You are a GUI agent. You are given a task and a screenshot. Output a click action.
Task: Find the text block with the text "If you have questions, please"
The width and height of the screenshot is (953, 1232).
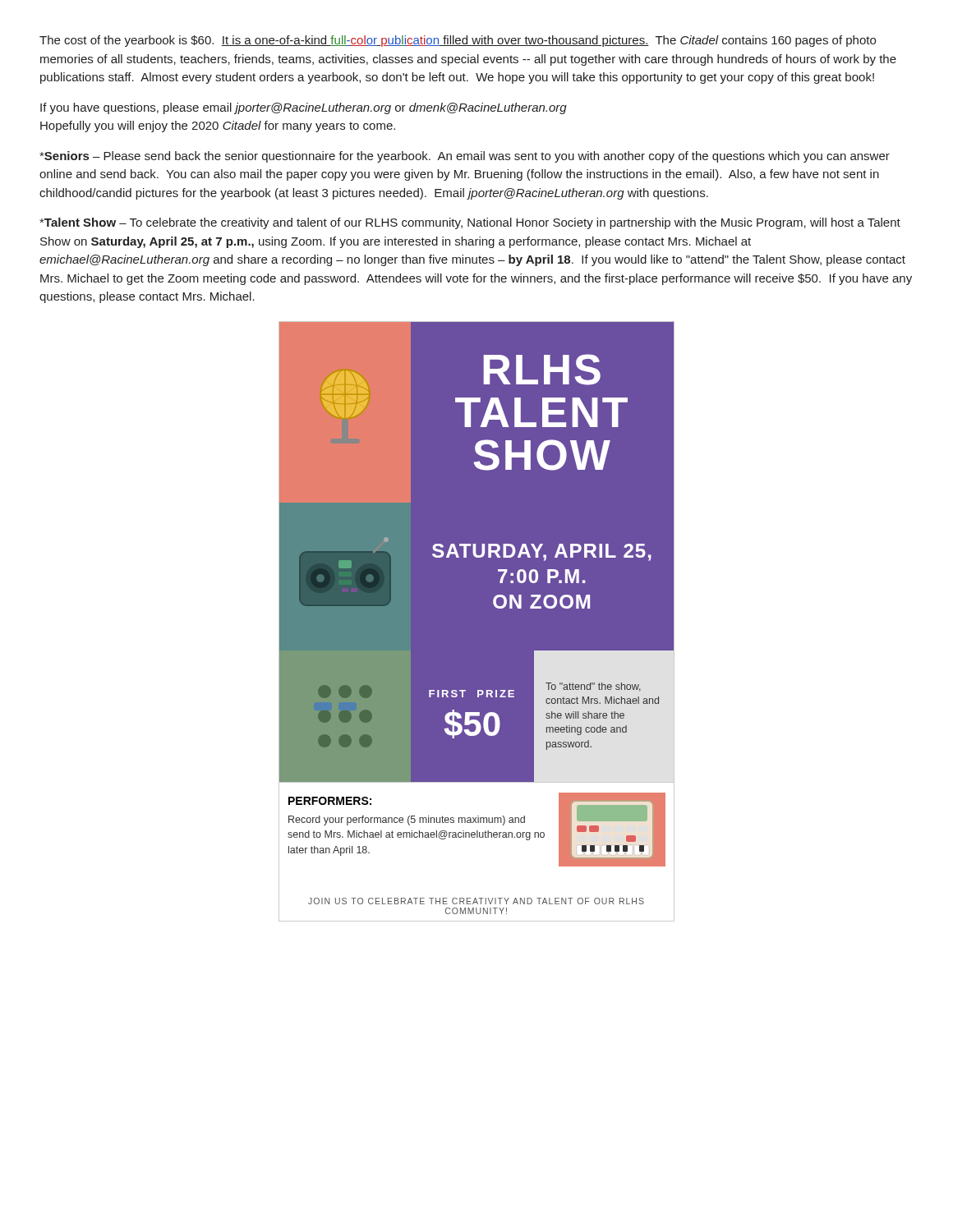[x=303, y=116]
